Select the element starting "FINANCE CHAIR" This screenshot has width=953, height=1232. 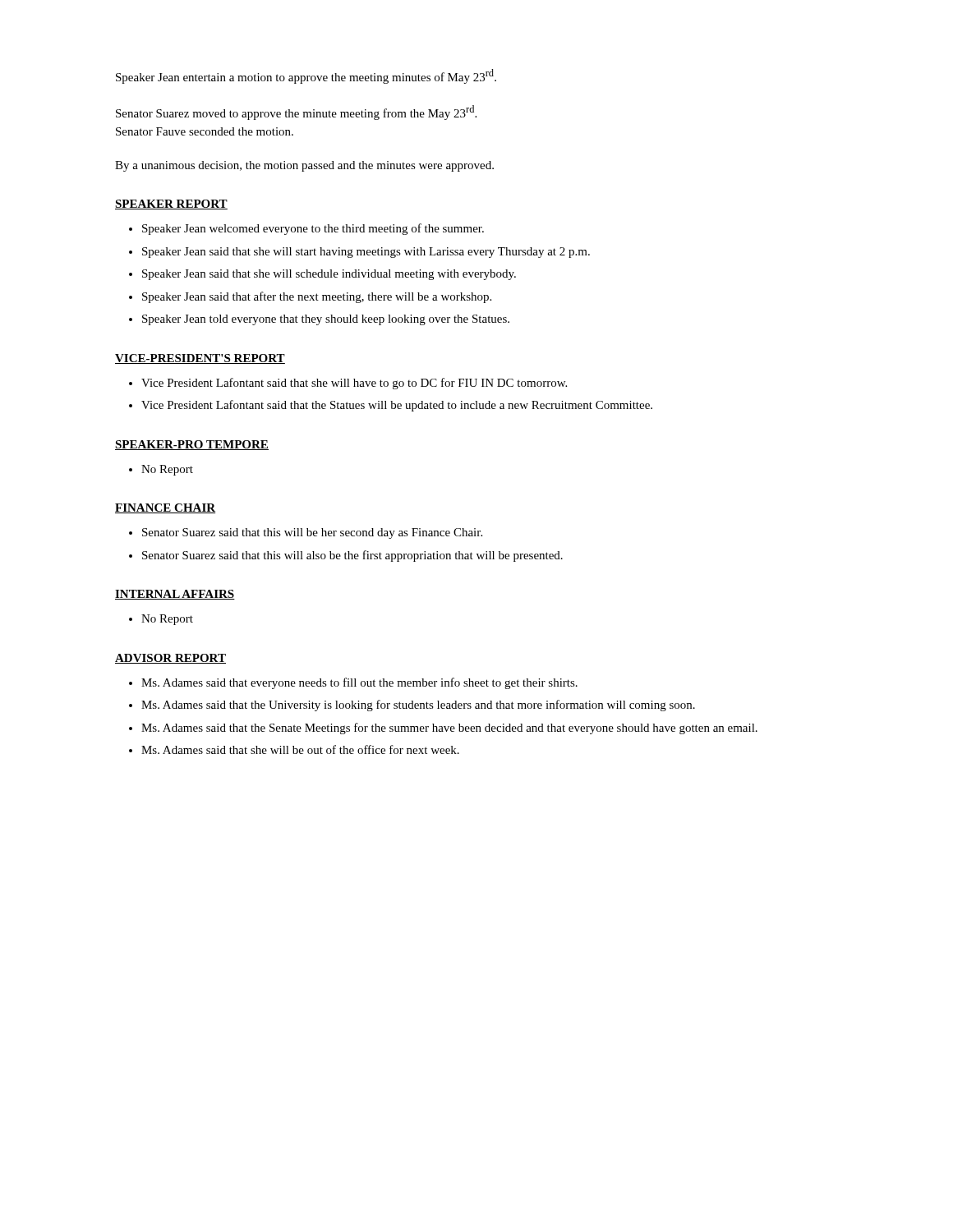[x=165, y=508]
